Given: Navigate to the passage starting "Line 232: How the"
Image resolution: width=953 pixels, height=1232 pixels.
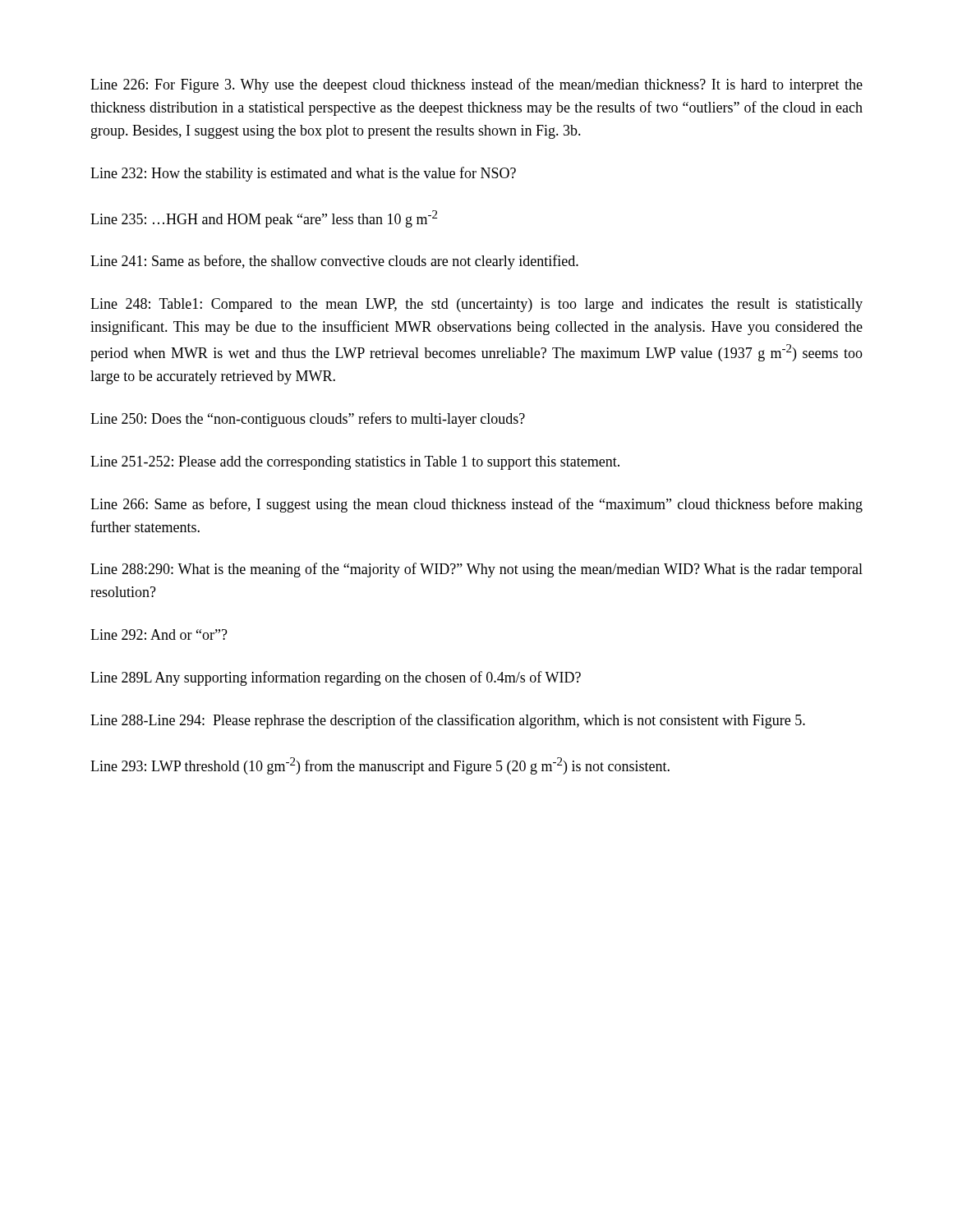Looking at the screenshot, I should point(303,173).
